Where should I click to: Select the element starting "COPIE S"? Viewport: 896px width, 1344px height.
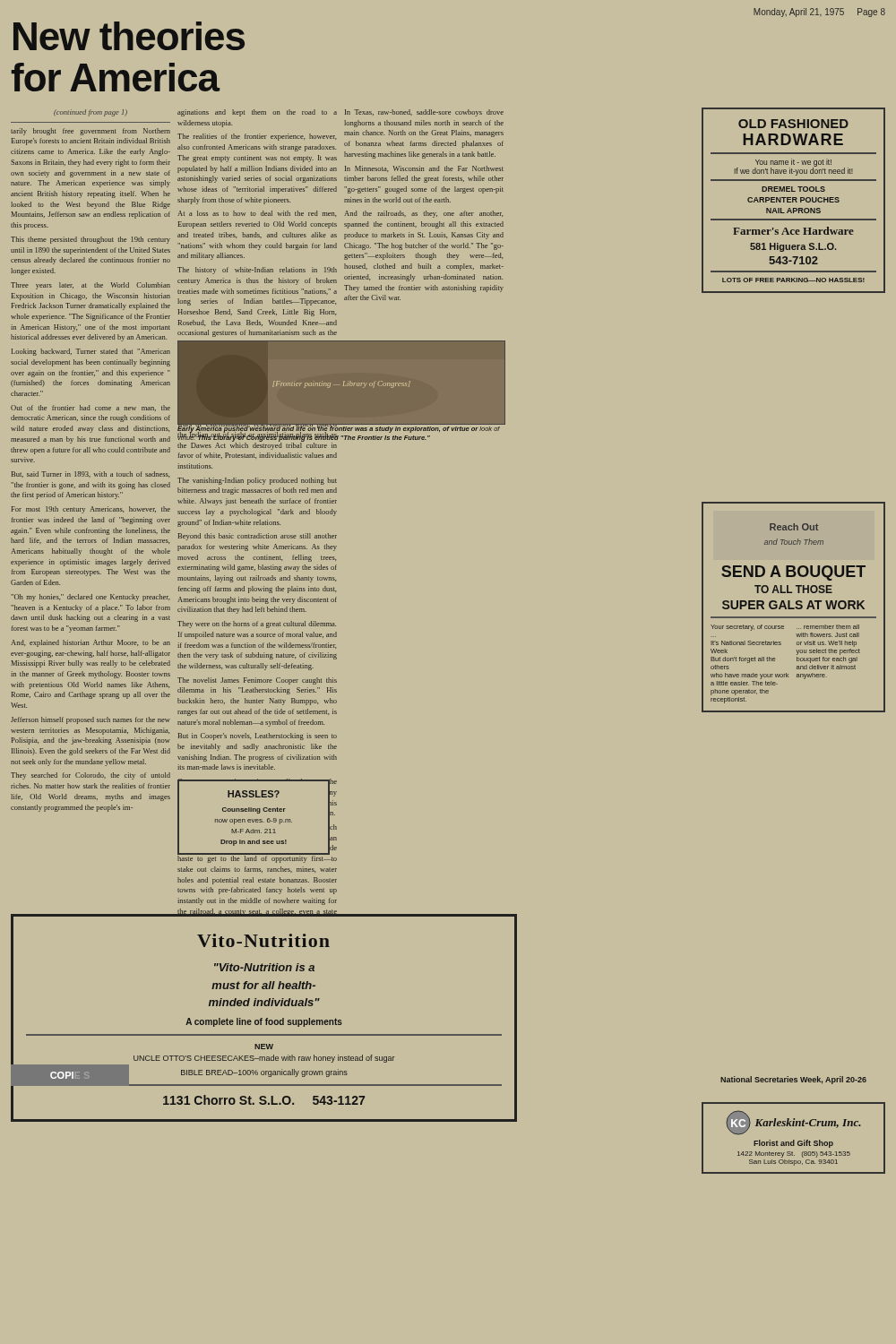[x=70, y=1075]
